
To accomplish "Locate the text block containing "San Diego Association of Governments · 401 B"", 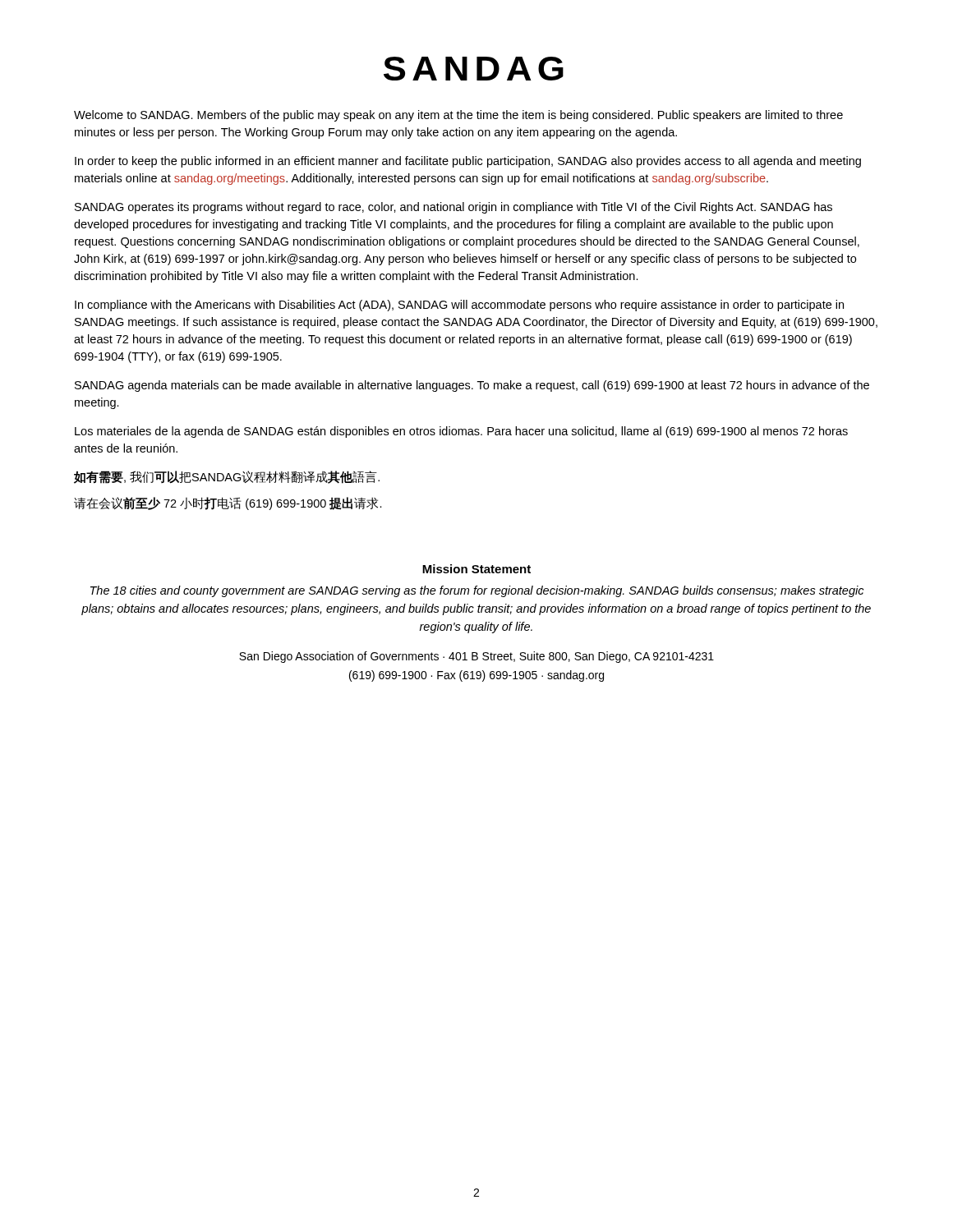I will [x=476, y=666].
